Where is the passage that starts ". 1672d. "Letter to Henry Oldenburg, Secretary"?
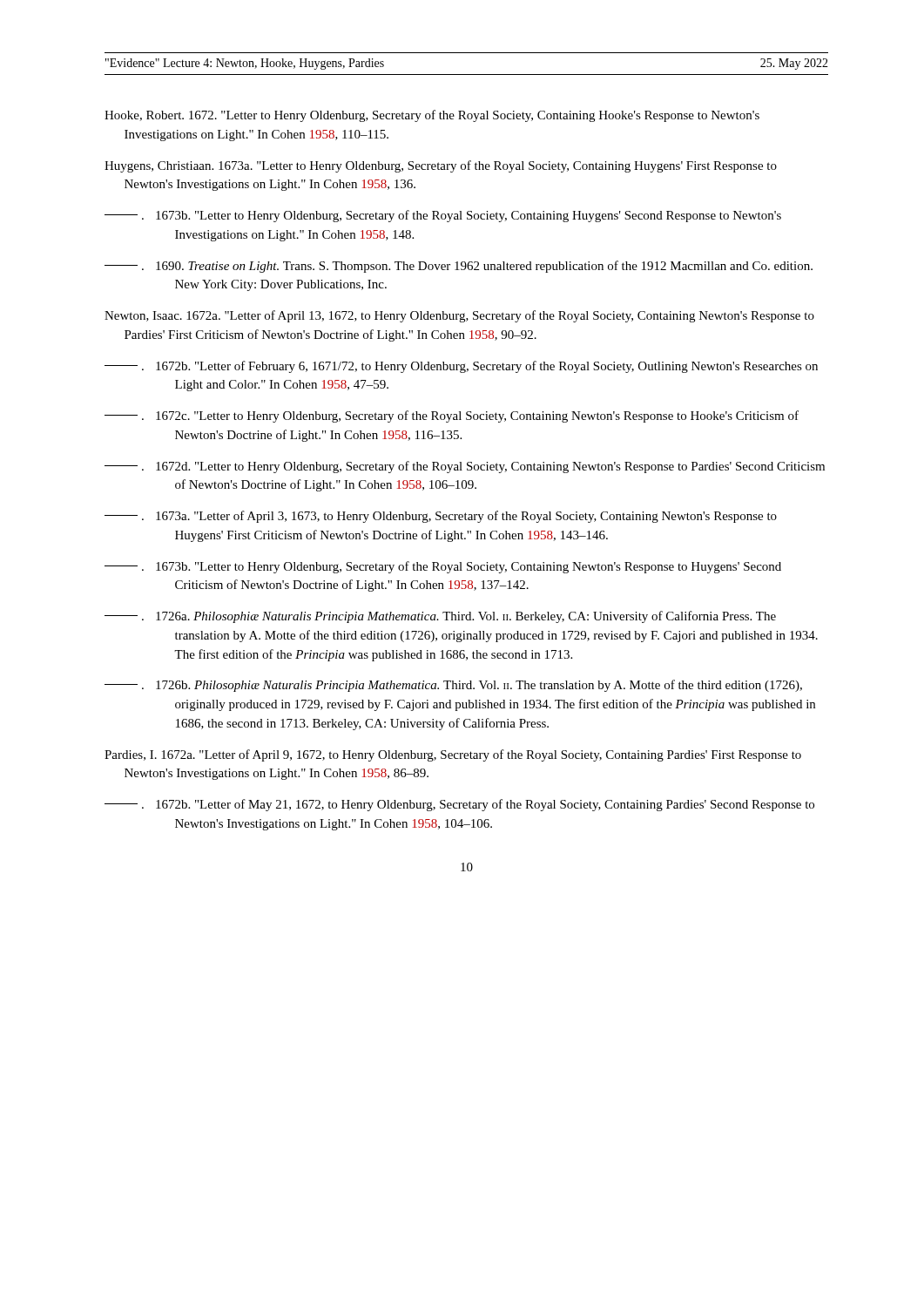Image resolution: width=924 pixels, height=1307 pixels. 466,476
